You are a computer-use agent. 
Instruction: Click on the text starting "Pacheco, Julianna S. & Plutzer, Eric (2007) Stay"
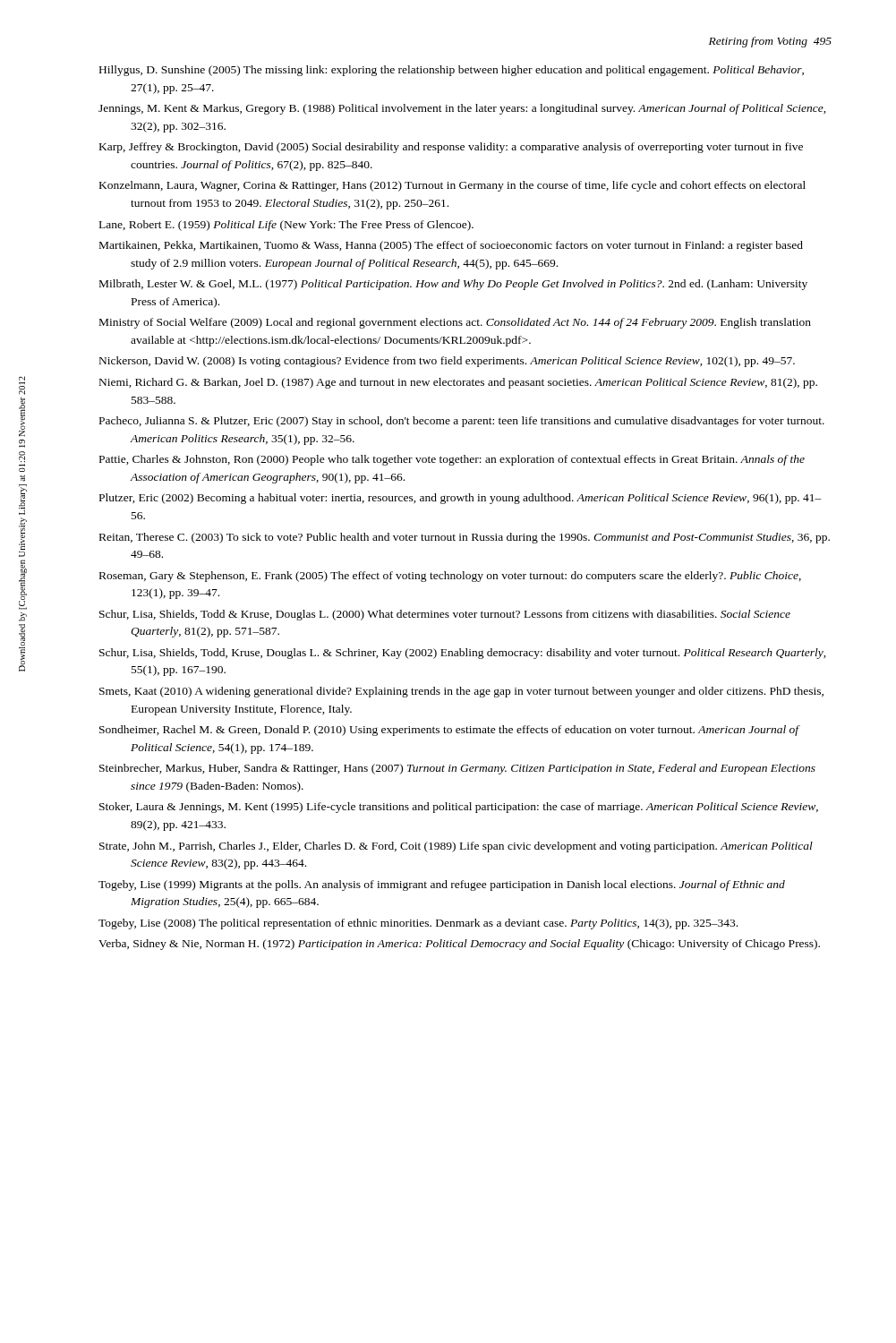coord(462,429)
